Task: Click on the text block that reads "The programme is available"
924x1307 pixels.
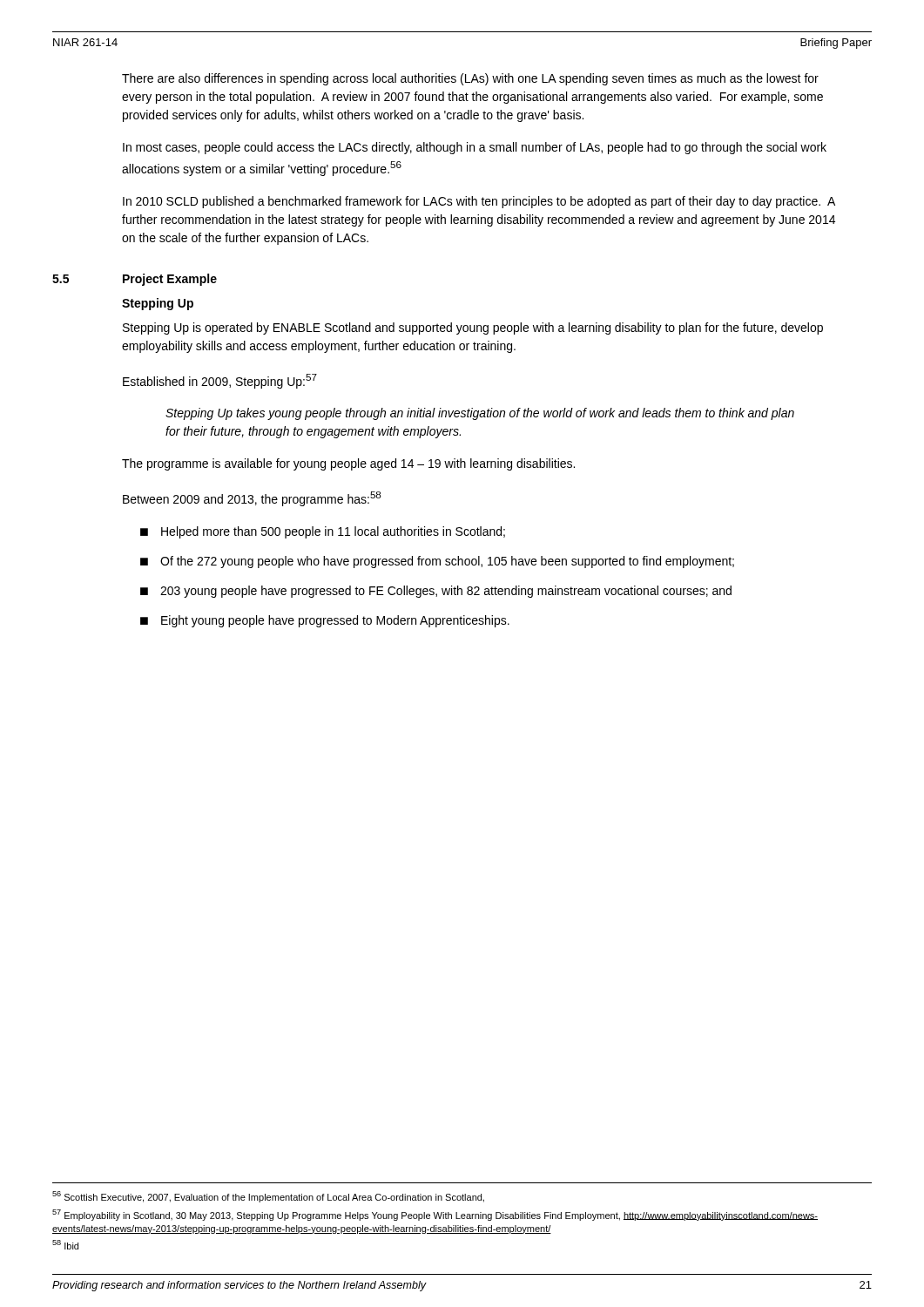Action: pyautogui.click(x=349, y=464)
